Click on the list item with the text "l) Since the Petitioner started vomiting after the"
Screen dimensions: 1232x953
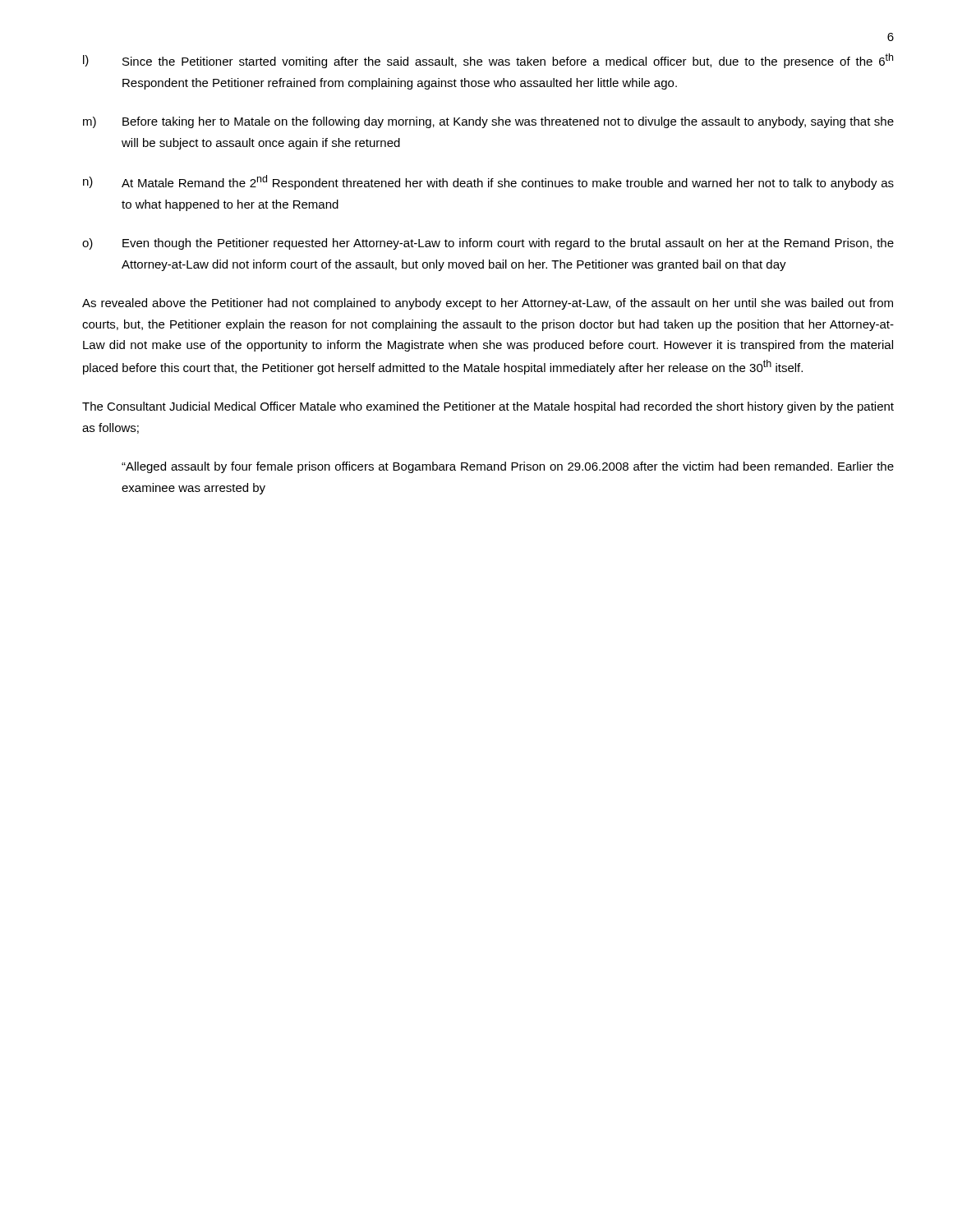click(x=488, y=71)
